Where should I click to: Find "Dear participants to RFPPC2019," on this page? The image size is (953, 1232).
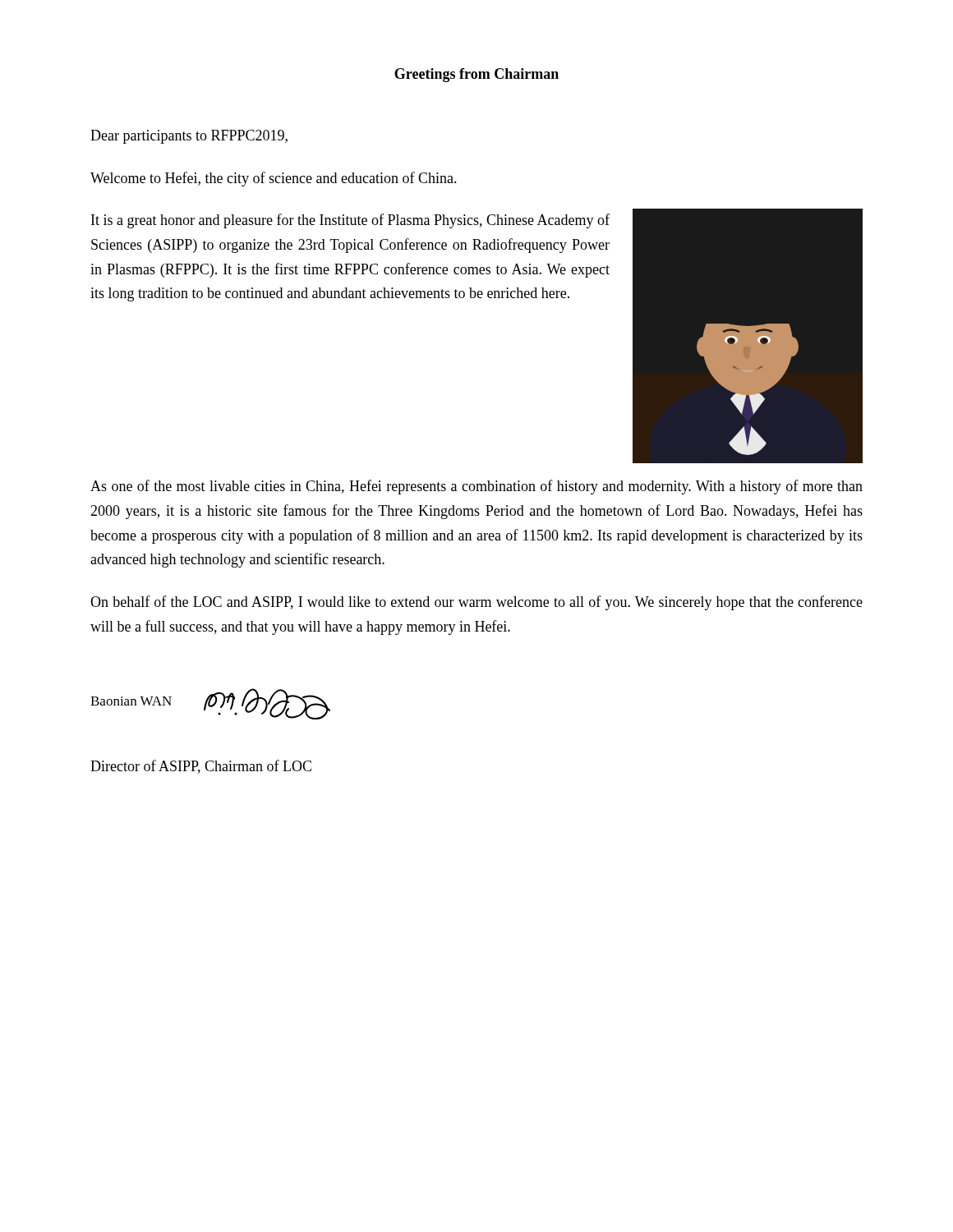(x=189, y=137)
